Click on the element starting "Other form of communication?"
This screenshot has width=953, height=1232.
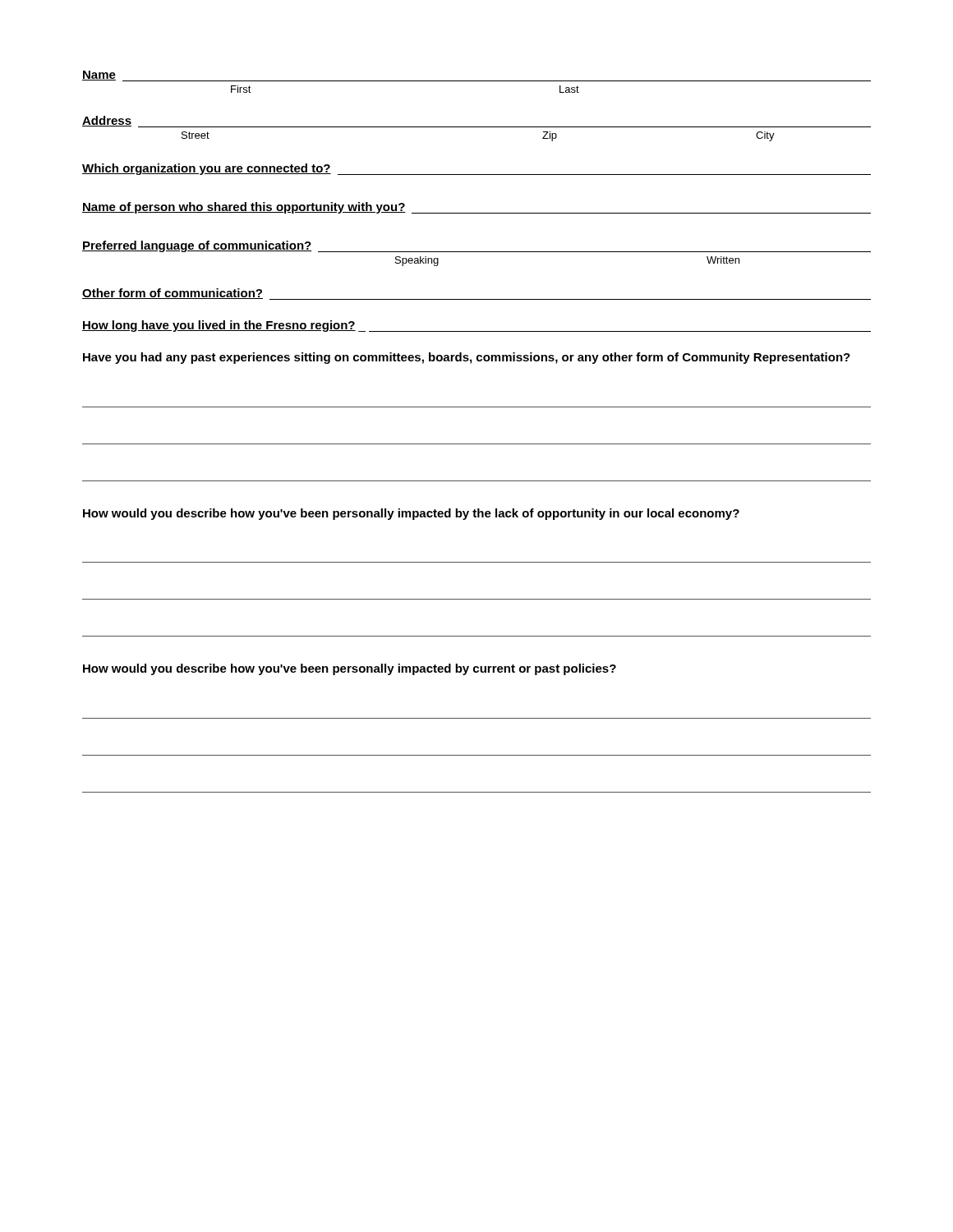(x=476, y=292)
